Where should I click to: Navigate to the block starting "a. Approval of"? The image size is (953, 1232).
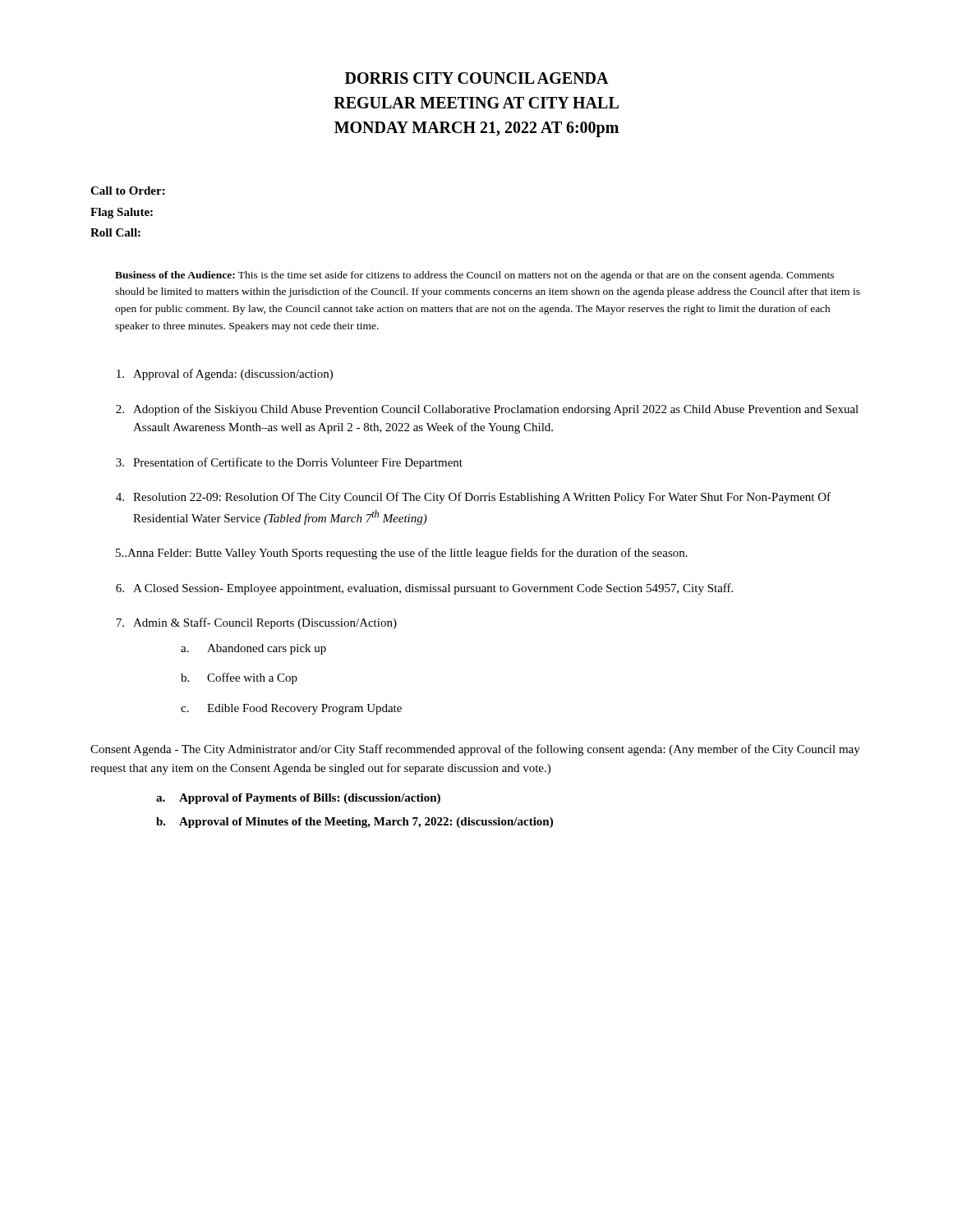pos(298,798)
